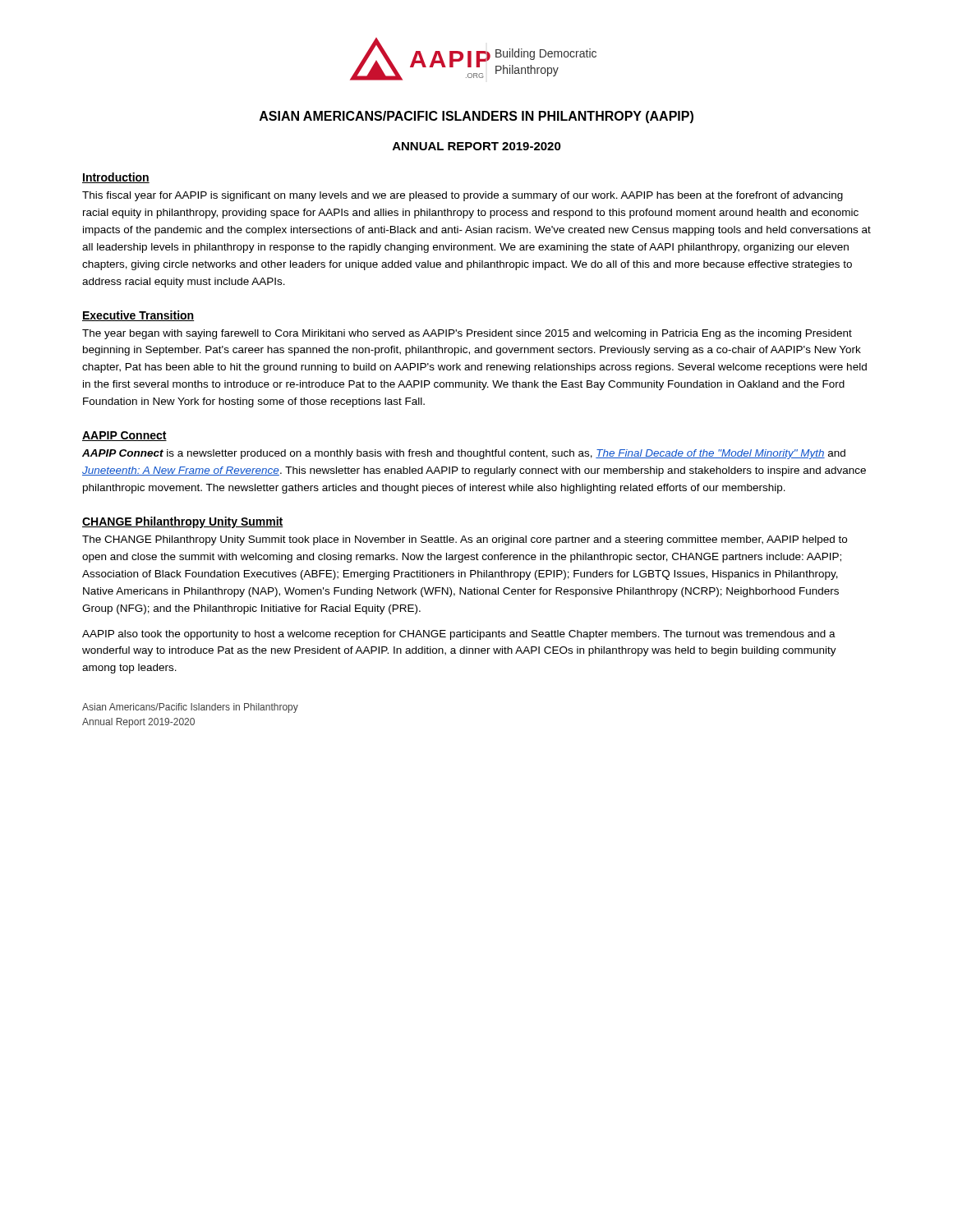
Task: Find the logo
Action: pos(476,47)
